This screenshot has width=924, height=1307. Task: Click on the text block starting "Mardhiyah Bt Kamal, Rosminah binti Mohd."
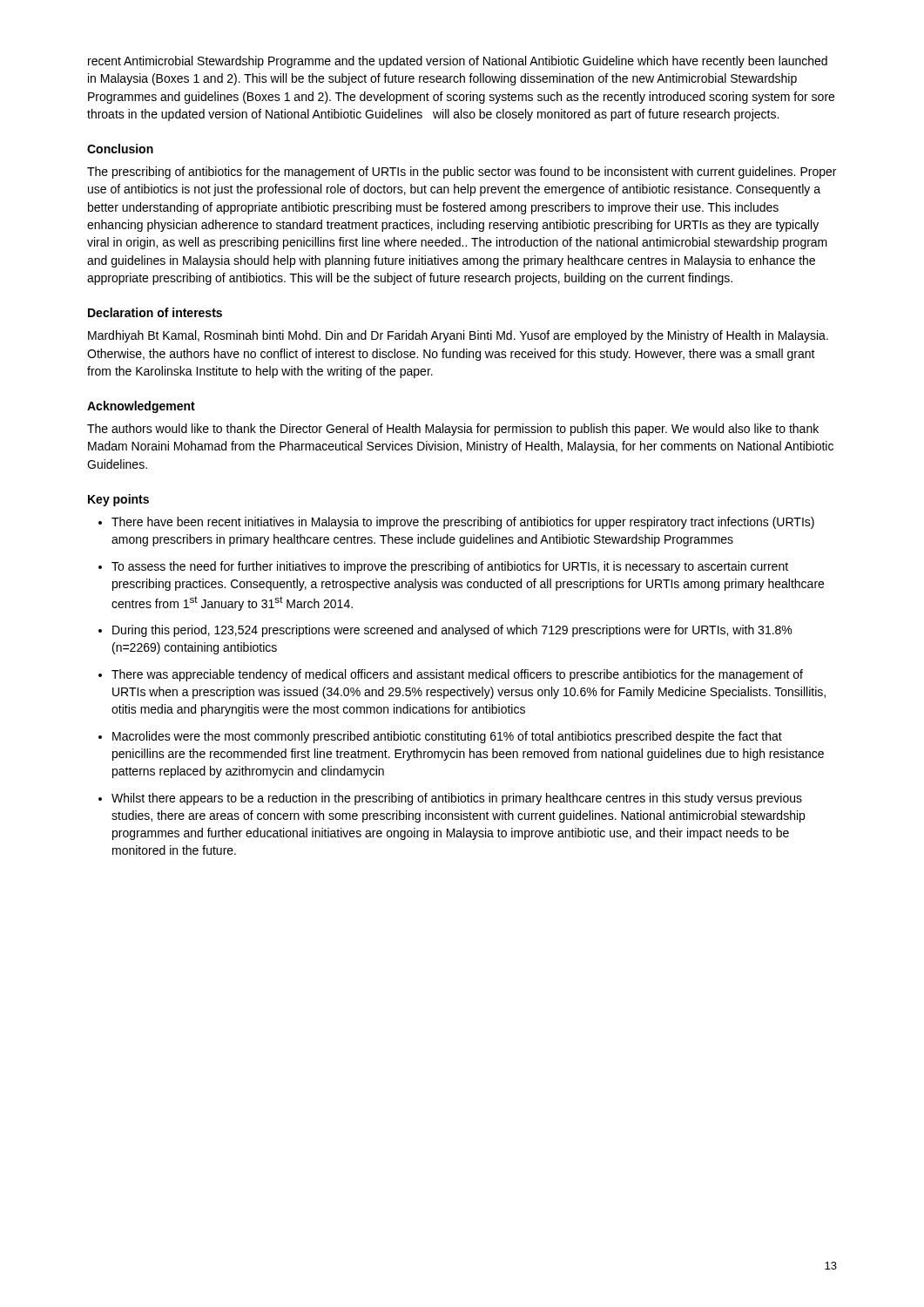click(x=458, y=353)
